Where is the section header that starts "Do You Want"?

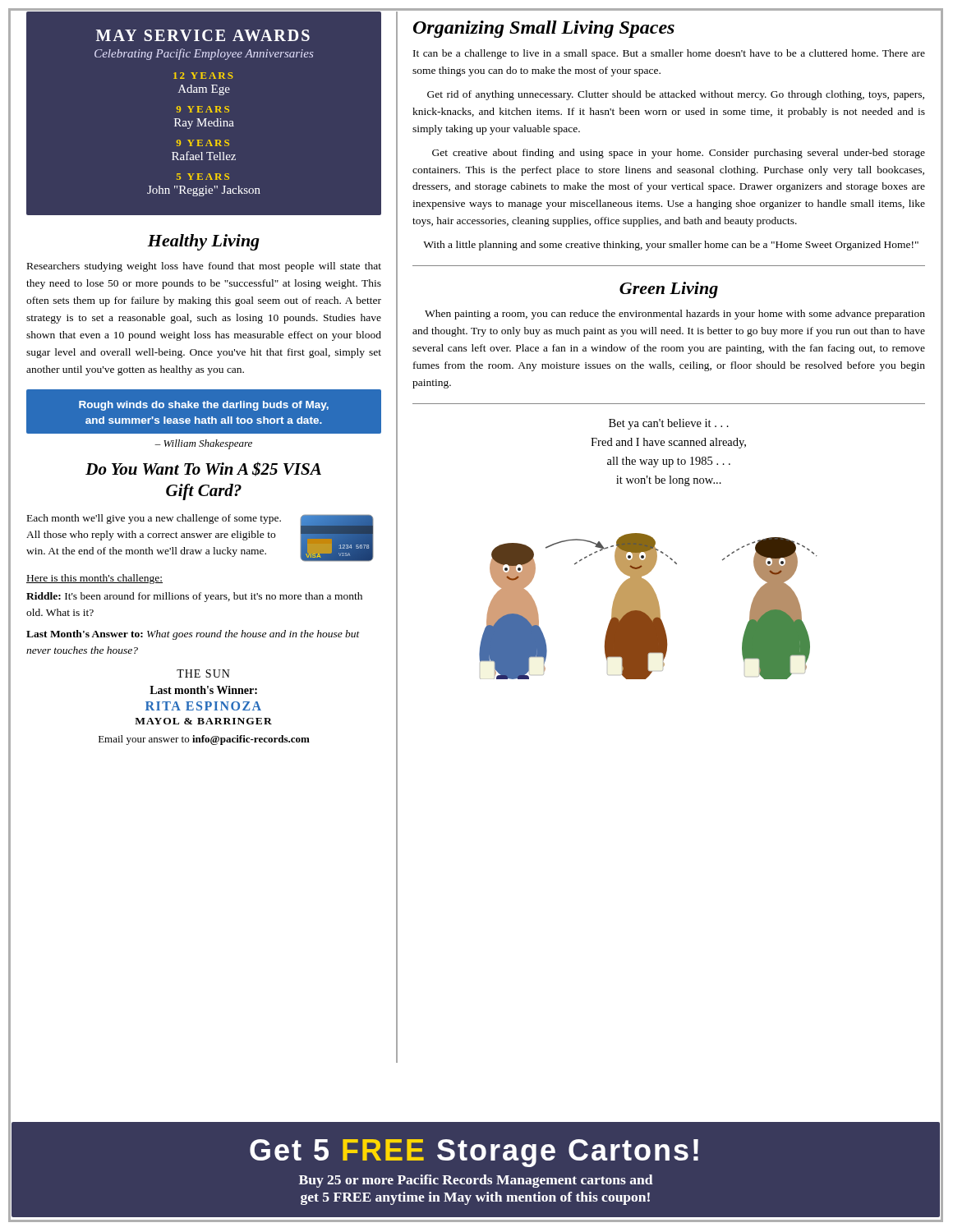(204, 480)
